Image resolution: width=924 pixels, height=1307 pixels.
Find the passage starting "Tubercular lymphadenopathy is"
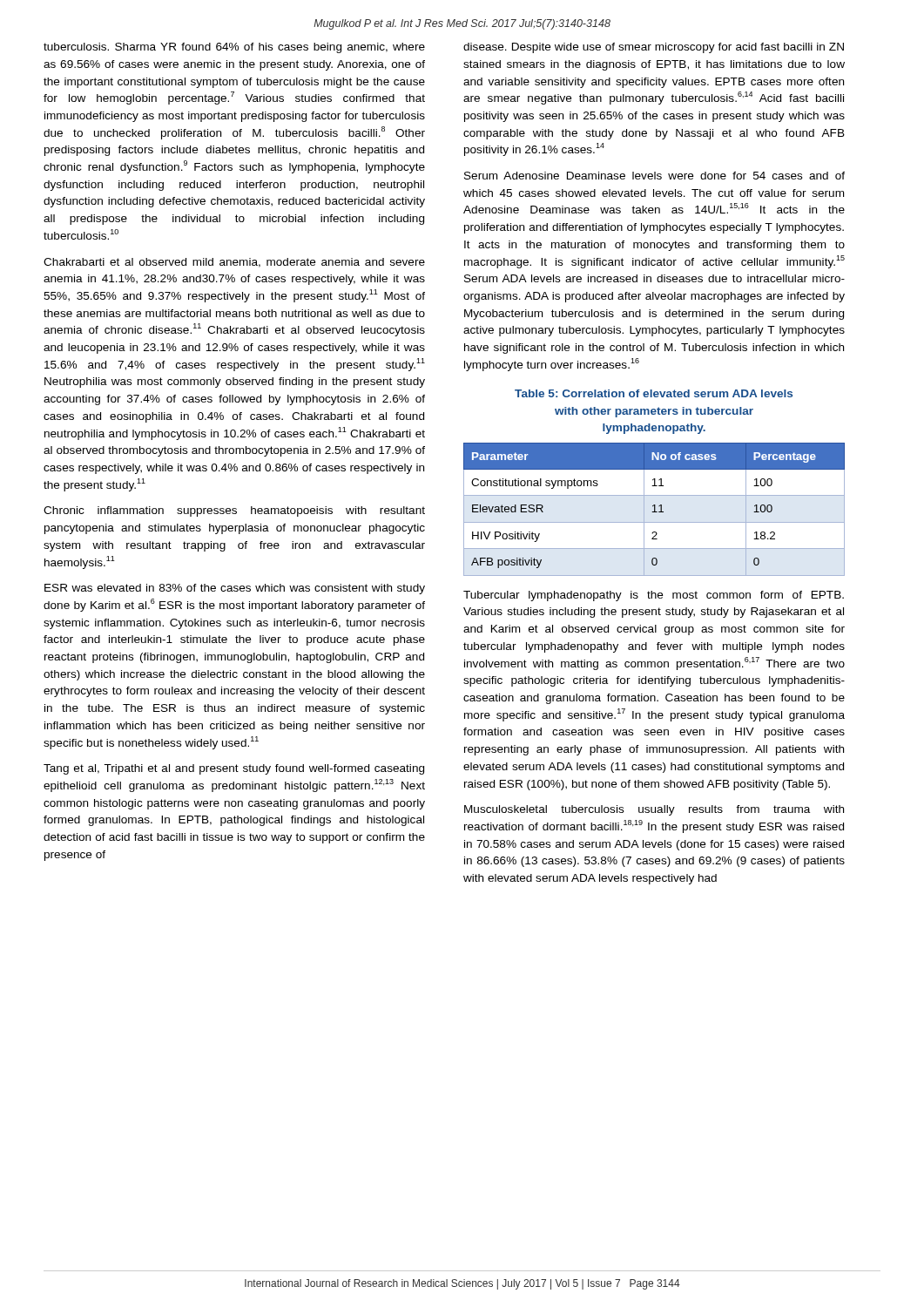654,689
